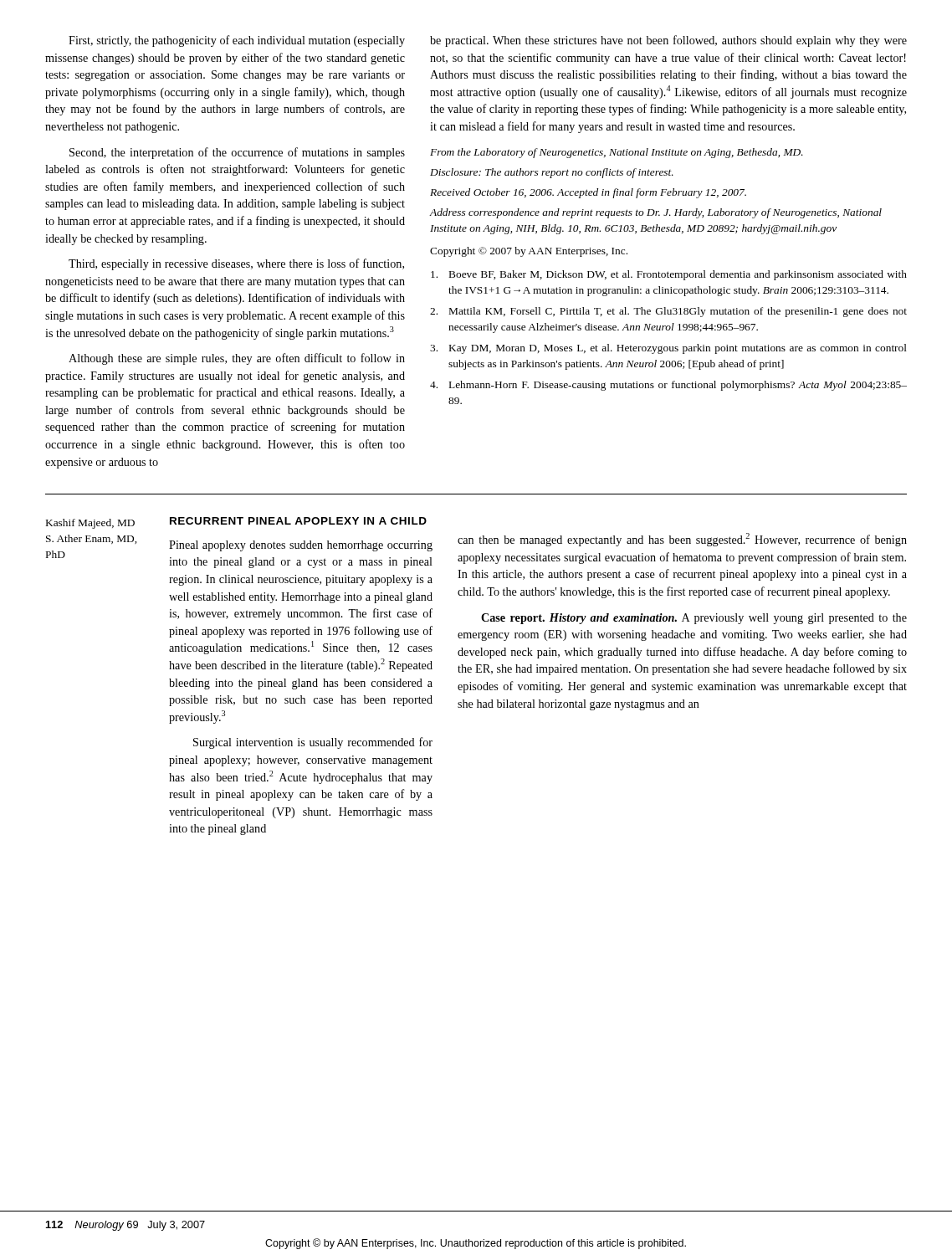952x1255 pixels.
Task: Locate the passage starting "From the Laboratory"
Action: tap(617, 151)
